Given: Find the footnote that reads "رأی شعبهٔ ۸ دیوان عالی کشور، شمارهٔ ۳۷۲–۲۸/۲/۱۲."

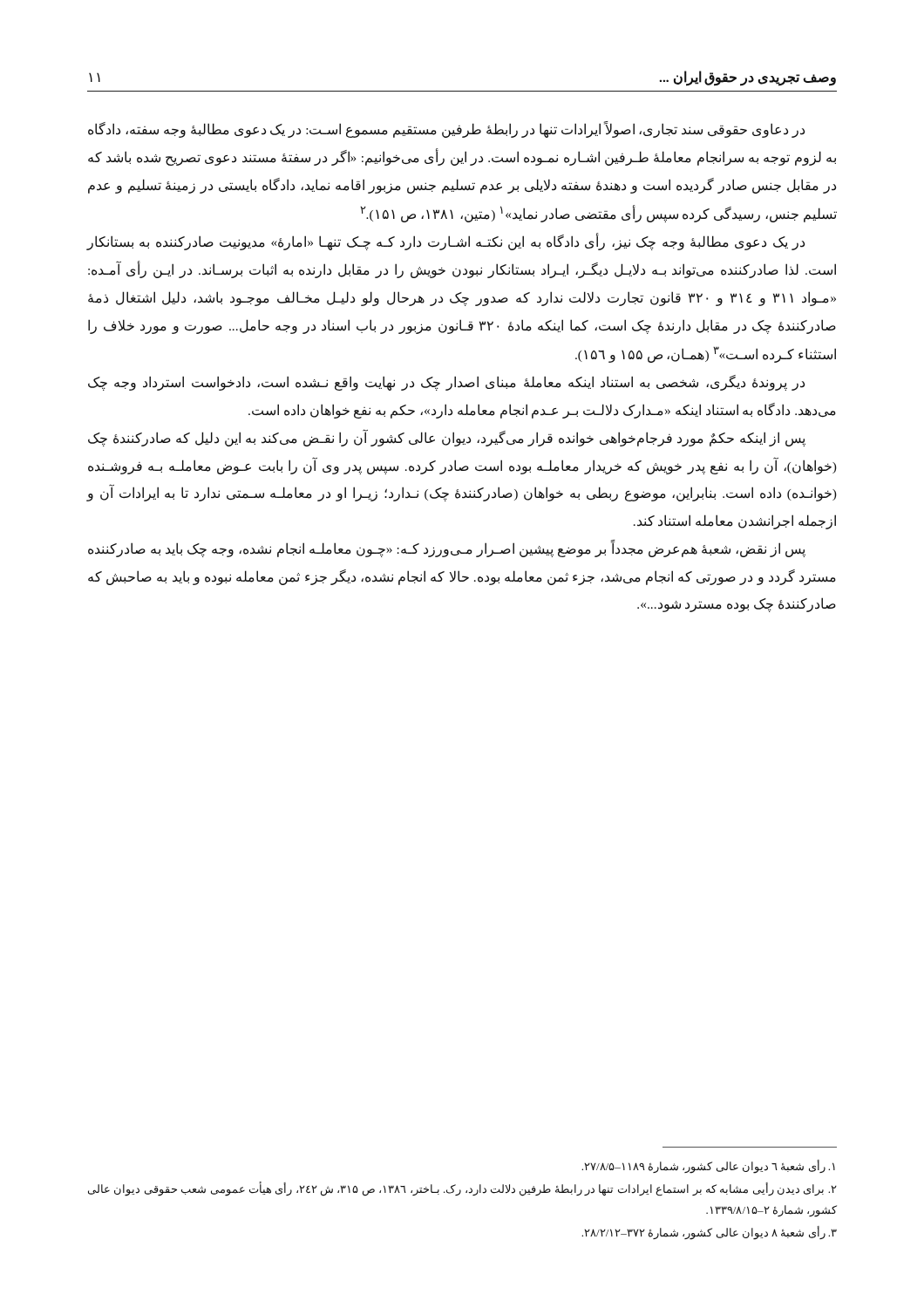Looking at the screenshot, I should click(709, 1233).
